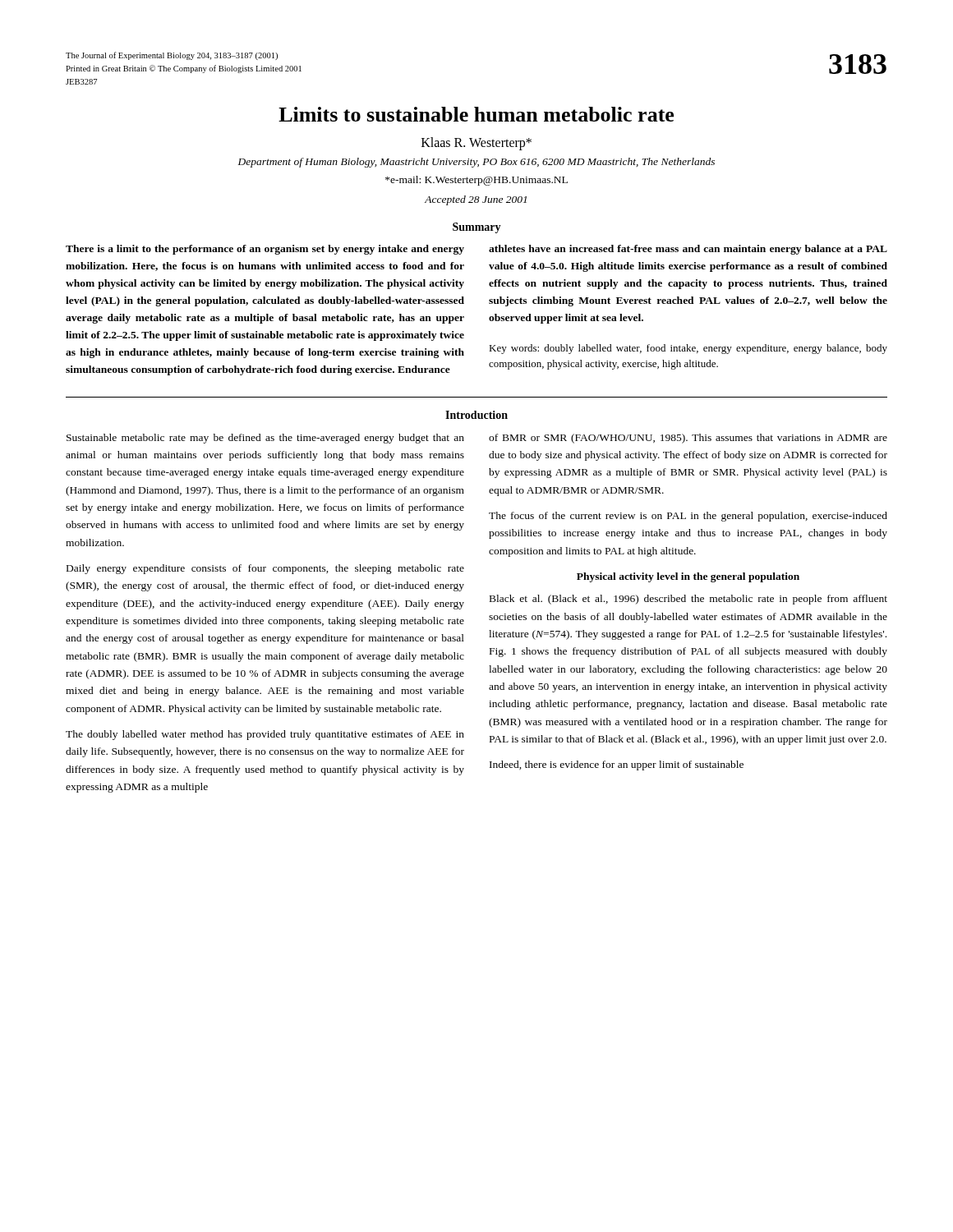Navigate to the passage starting "of BMR or SMR (FAO/WHO/UNU,"

pyautogui.click(x=688, y=463)
